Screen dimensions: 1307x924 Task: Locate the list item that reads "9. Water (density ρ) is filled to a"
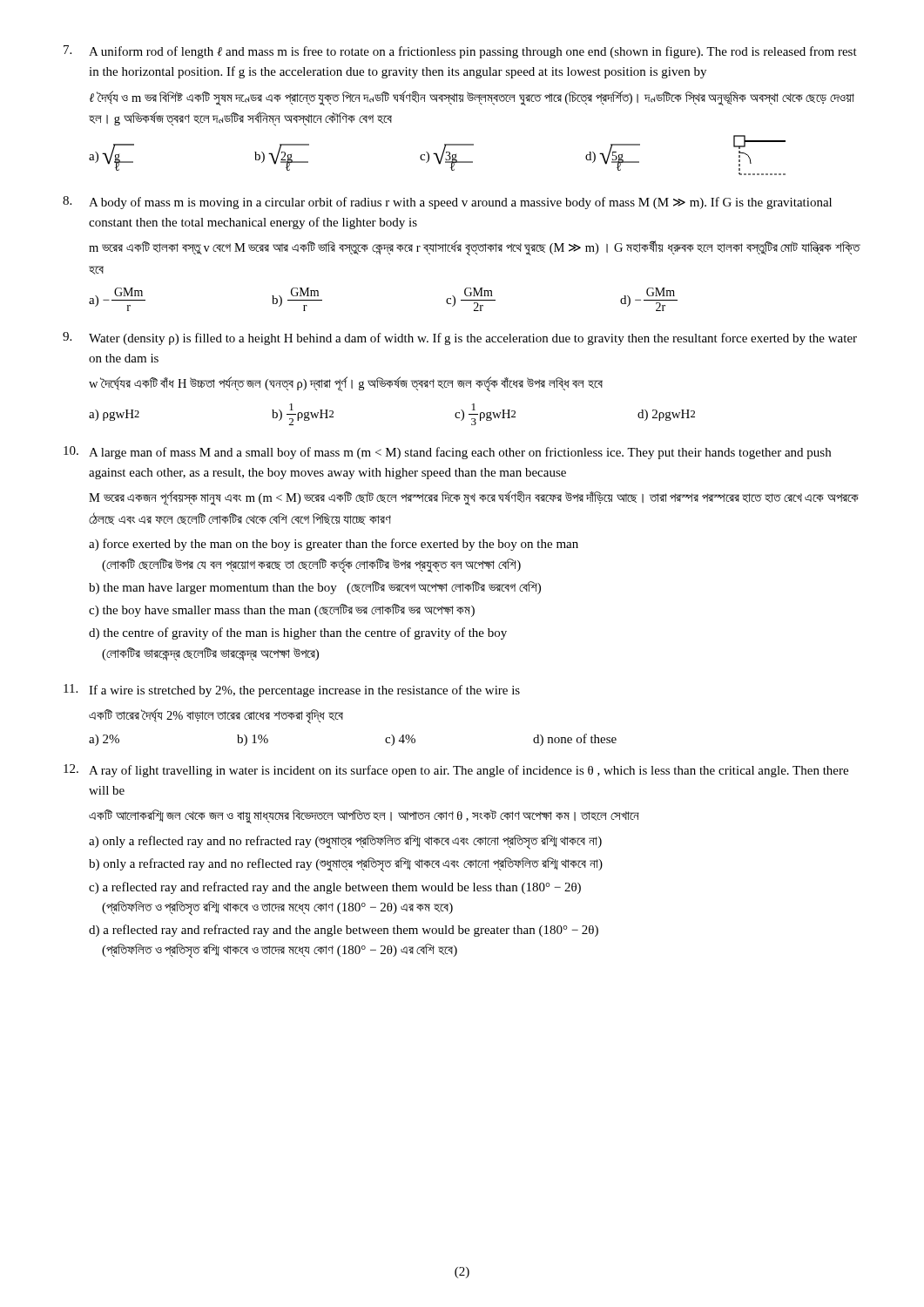(x=466, y=378)
